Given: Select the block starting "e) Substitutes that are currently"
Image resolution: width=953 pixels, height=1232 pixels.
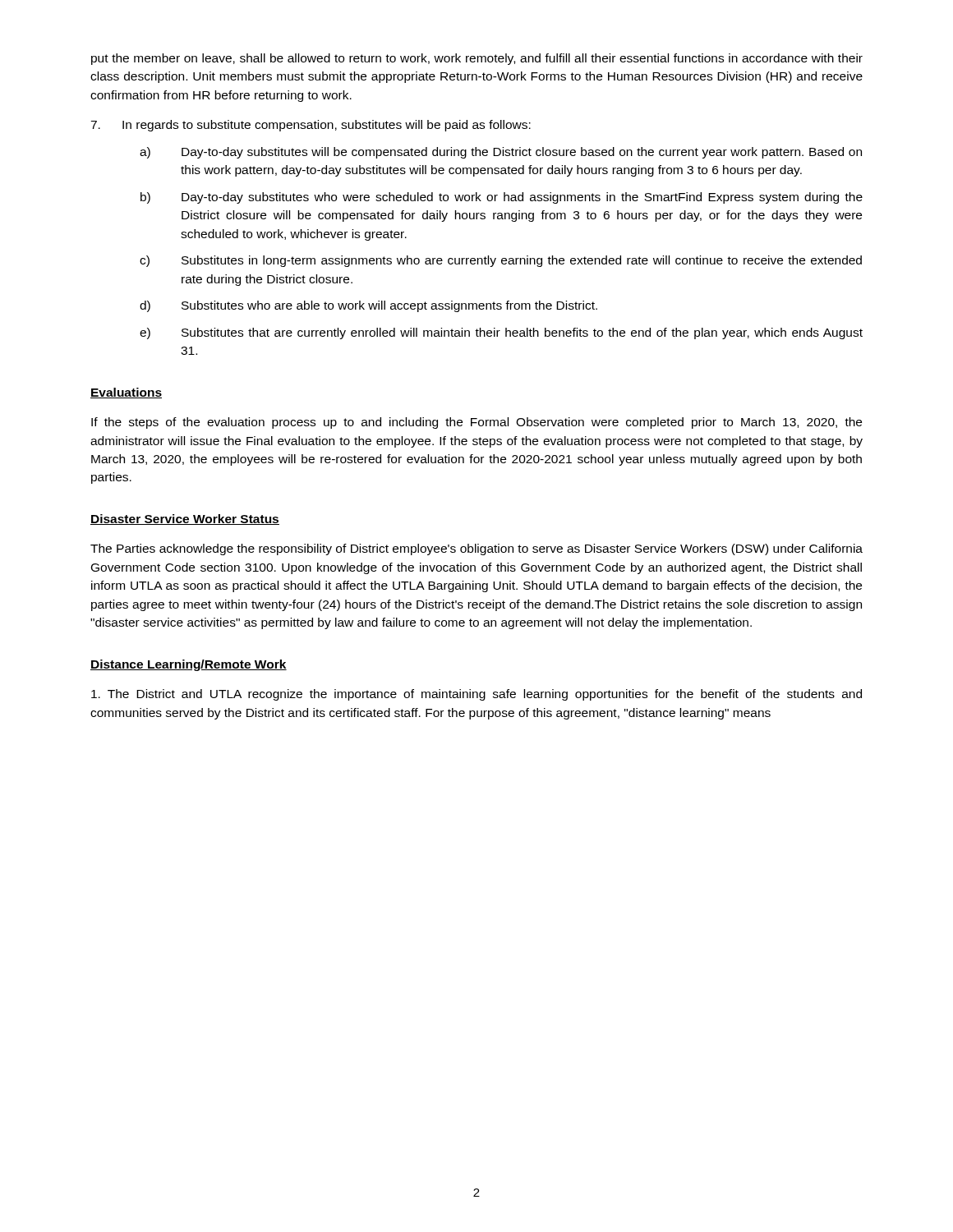Looking at the screenshot, I should tap(501, 342).
